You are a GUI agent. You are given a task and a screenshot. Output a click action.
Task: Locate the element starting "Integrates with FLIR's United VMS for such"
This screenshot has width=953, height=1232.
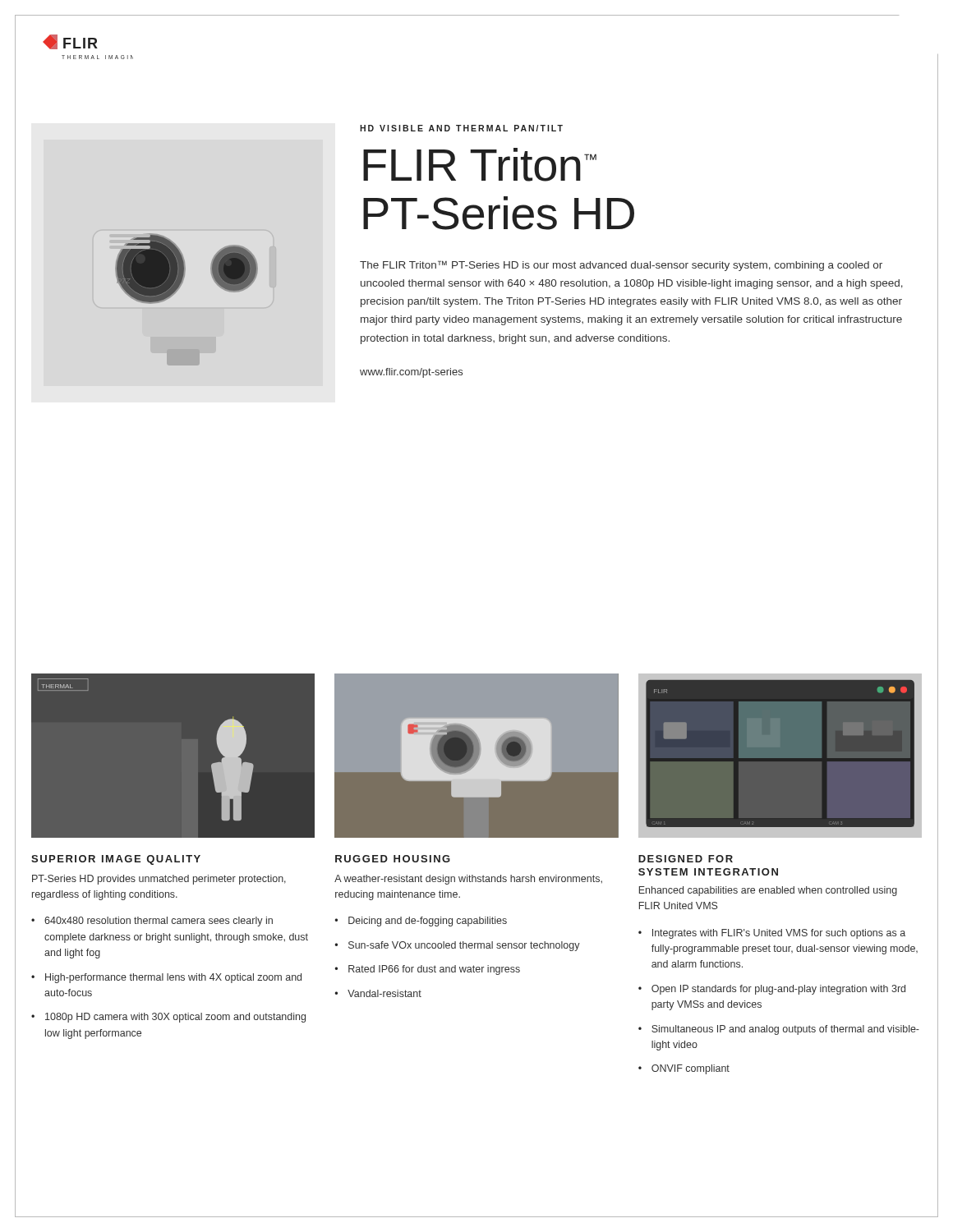pyautogui.click(x=785, y=949)
